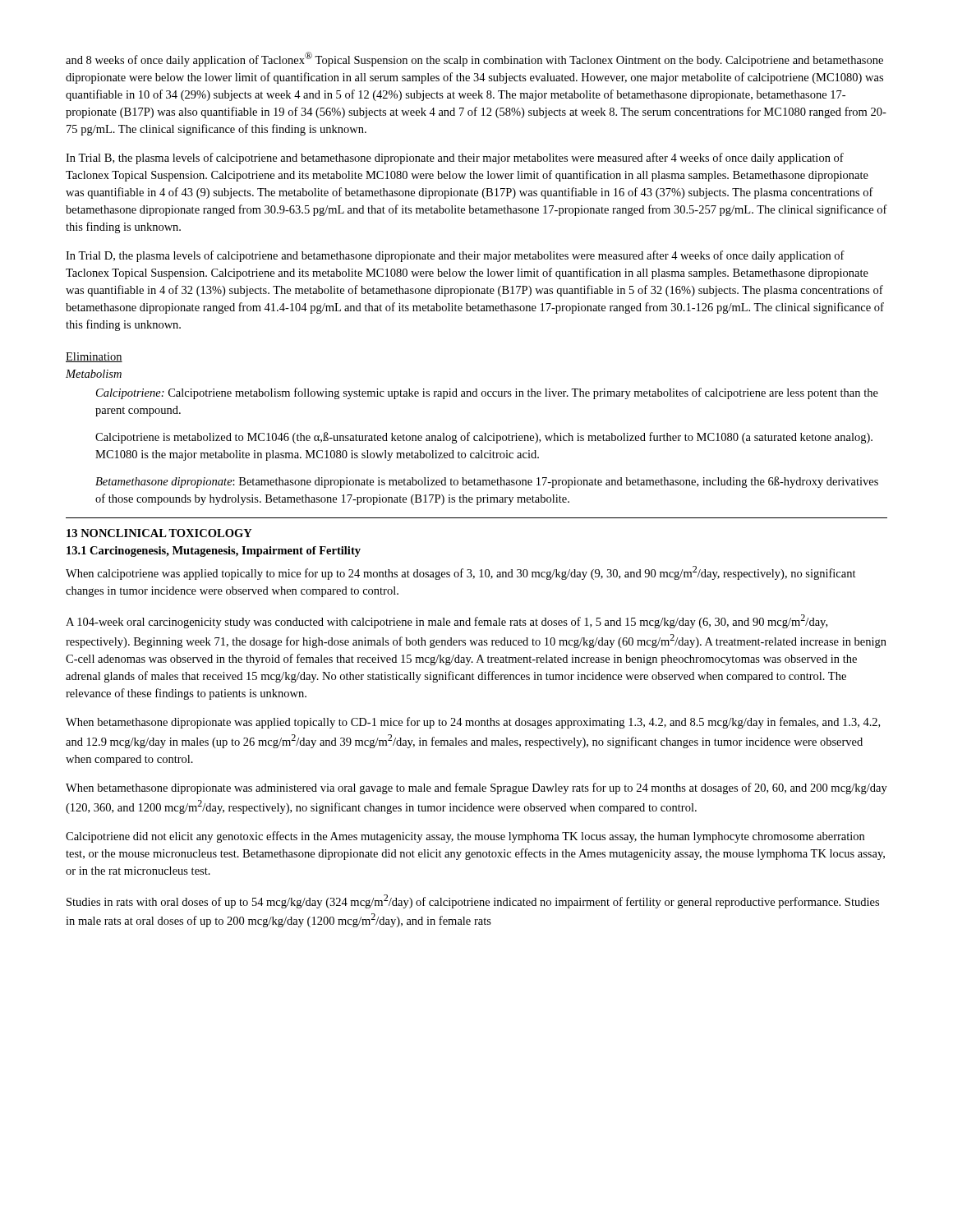953x1232 pixels.
Task: Click on the section header containing "13 NONCLINICAL TOXICOLOGY"
Action: pyautogui.click(x=159, y=533)
